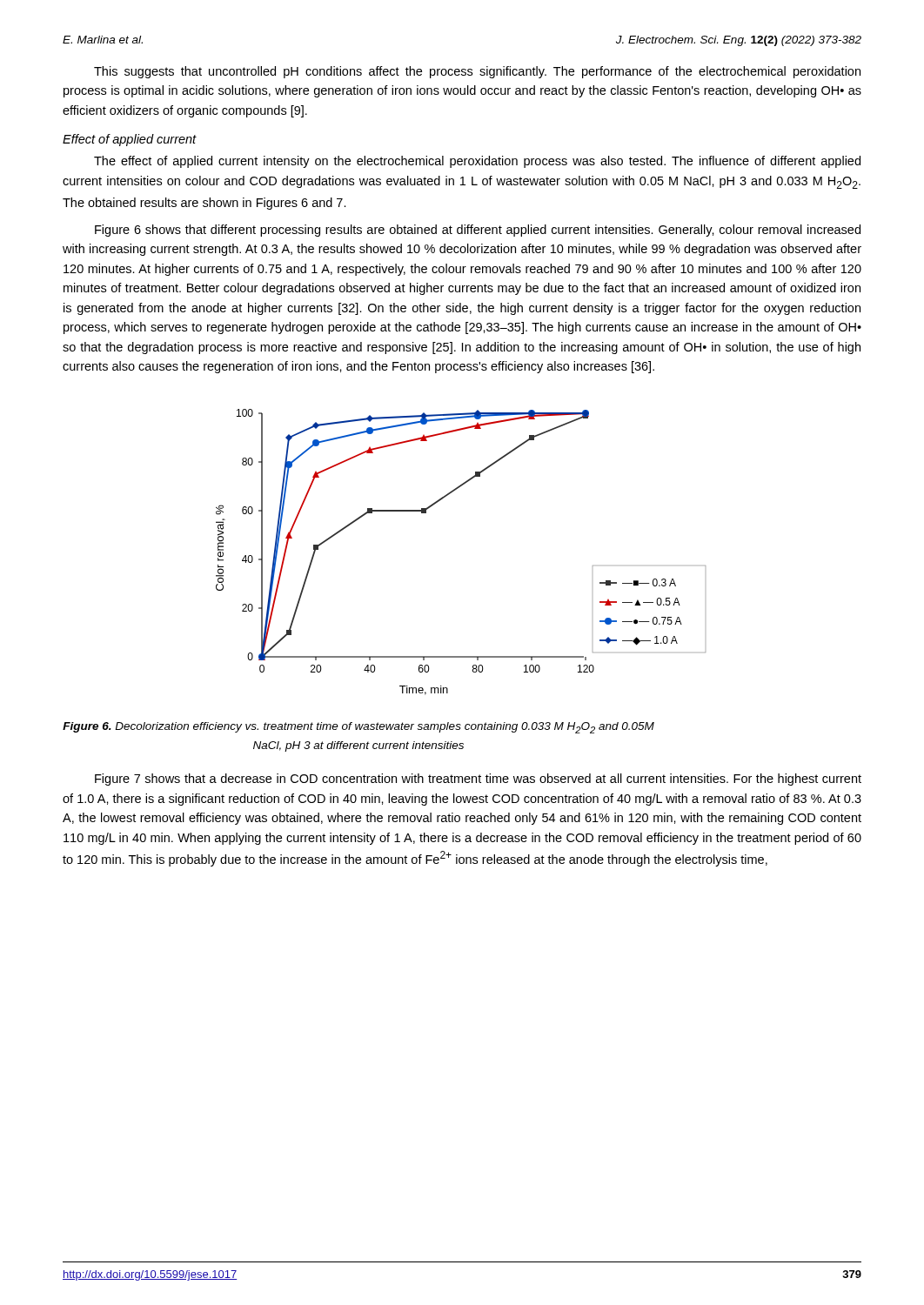Where is the section header that starts "Effect of applied"?
The width and height of the screenshot is (924, 1305).
click(129, 140)
